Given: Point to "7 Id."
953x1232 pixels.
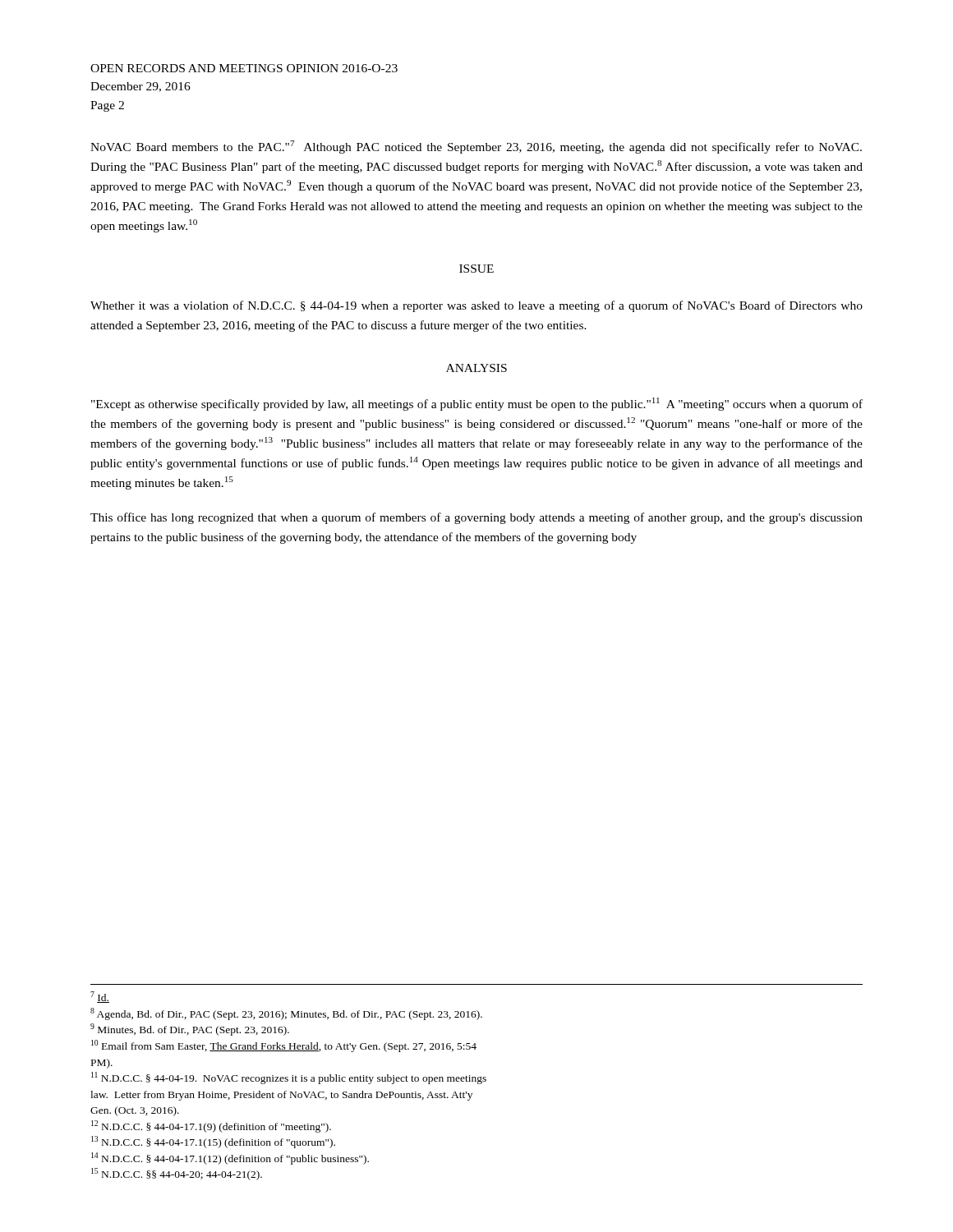Looking at the screenshot, I should click(100, 997).
